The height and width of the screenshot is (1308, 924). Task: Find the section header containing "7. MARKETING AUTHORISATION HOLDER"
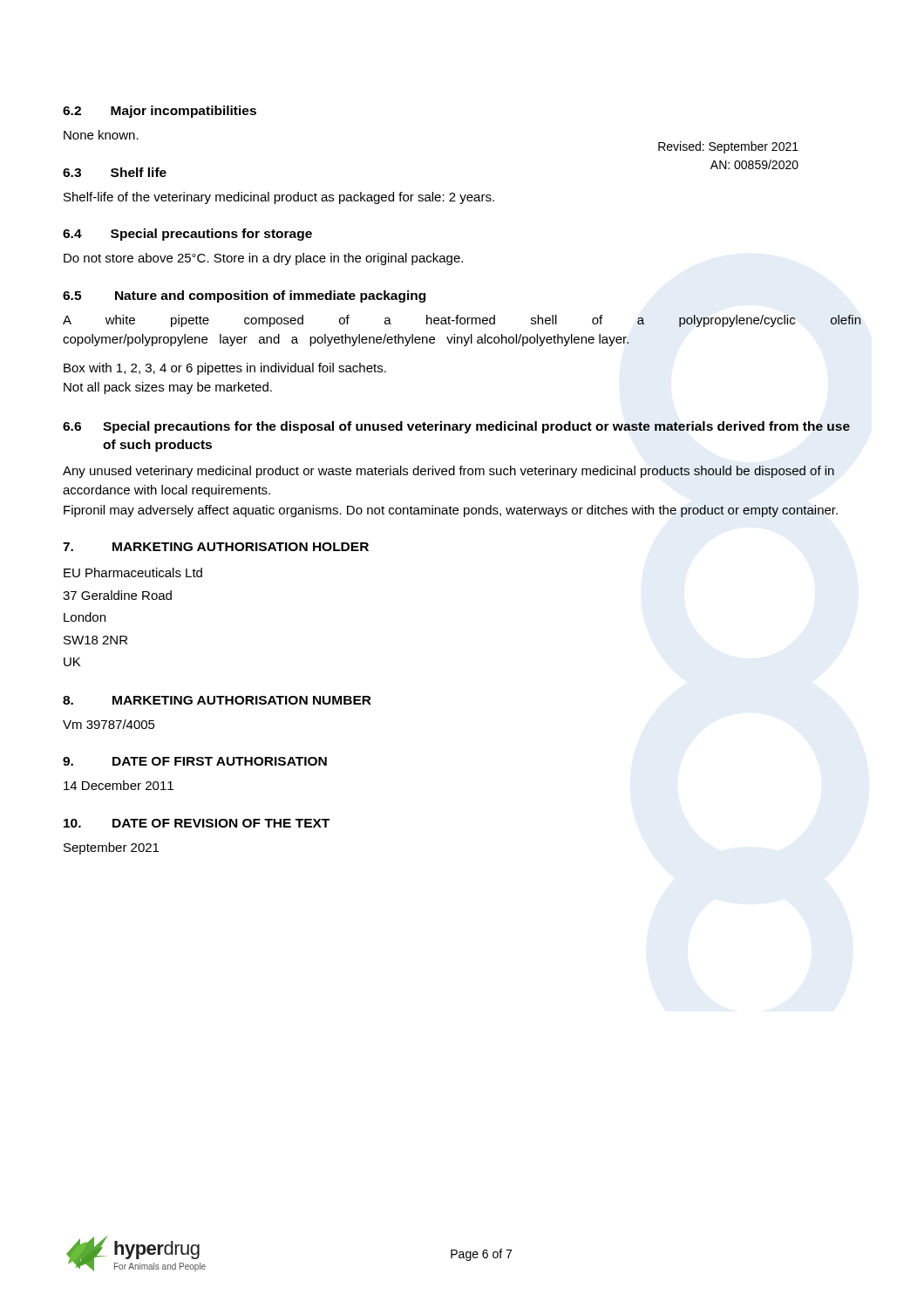click(x=216, y=547)
